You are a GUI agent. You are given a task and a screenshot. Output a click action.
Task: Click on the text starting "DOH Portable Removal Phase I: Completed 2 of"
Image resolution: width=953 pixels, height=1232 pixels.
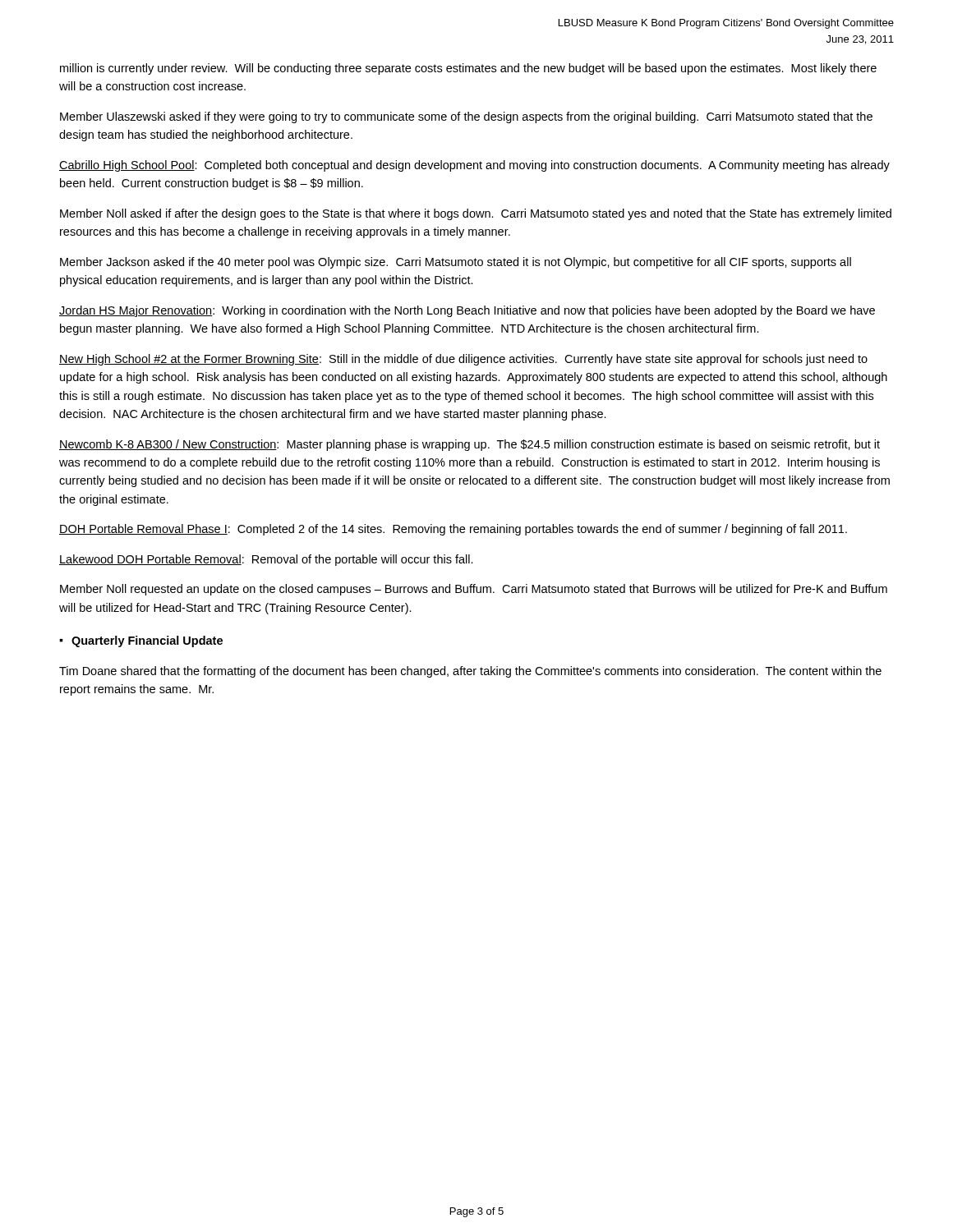point(453,529)
